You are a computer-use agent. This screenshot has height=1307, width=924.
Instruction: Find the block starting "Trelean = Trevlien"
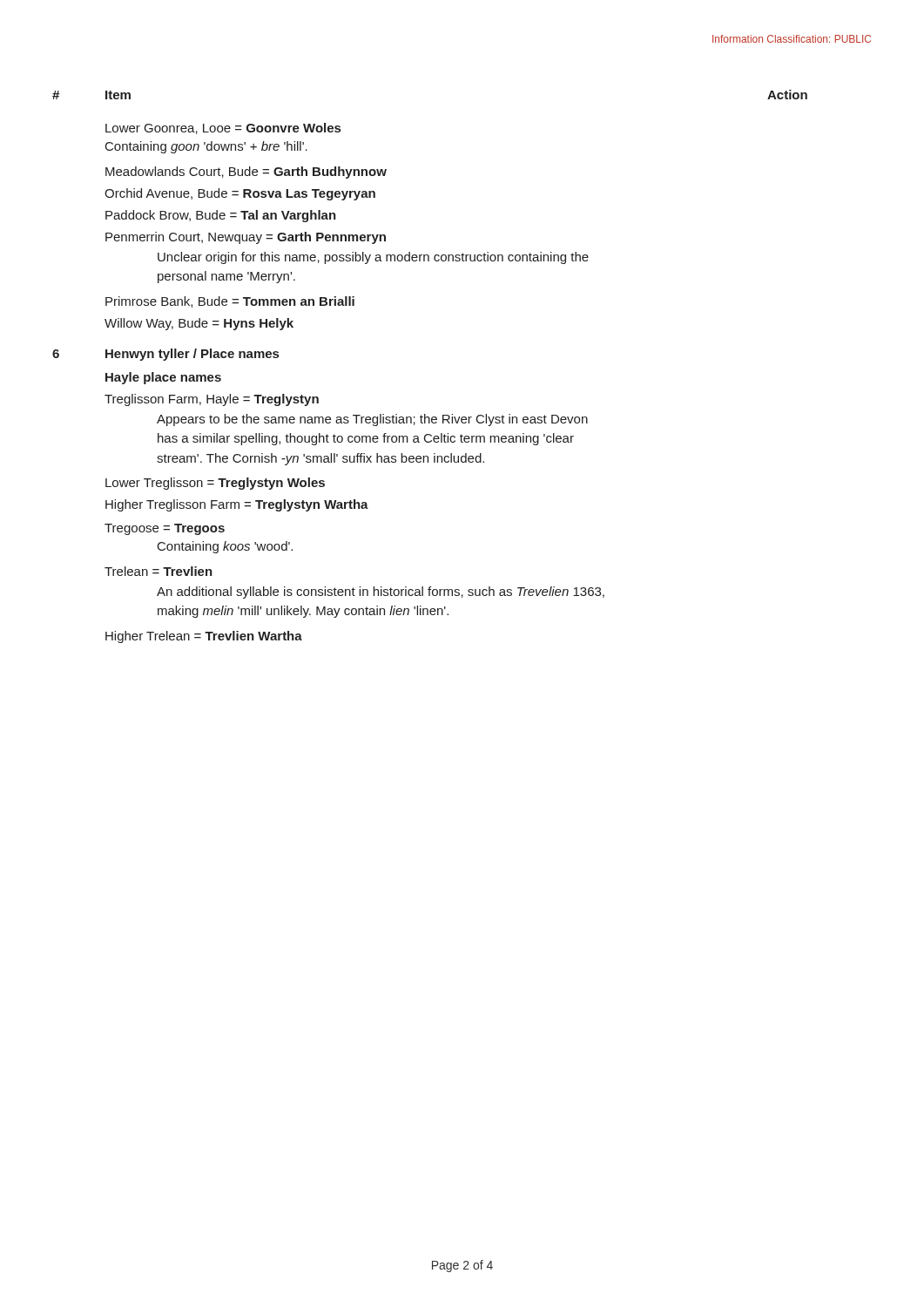point(159,571)
